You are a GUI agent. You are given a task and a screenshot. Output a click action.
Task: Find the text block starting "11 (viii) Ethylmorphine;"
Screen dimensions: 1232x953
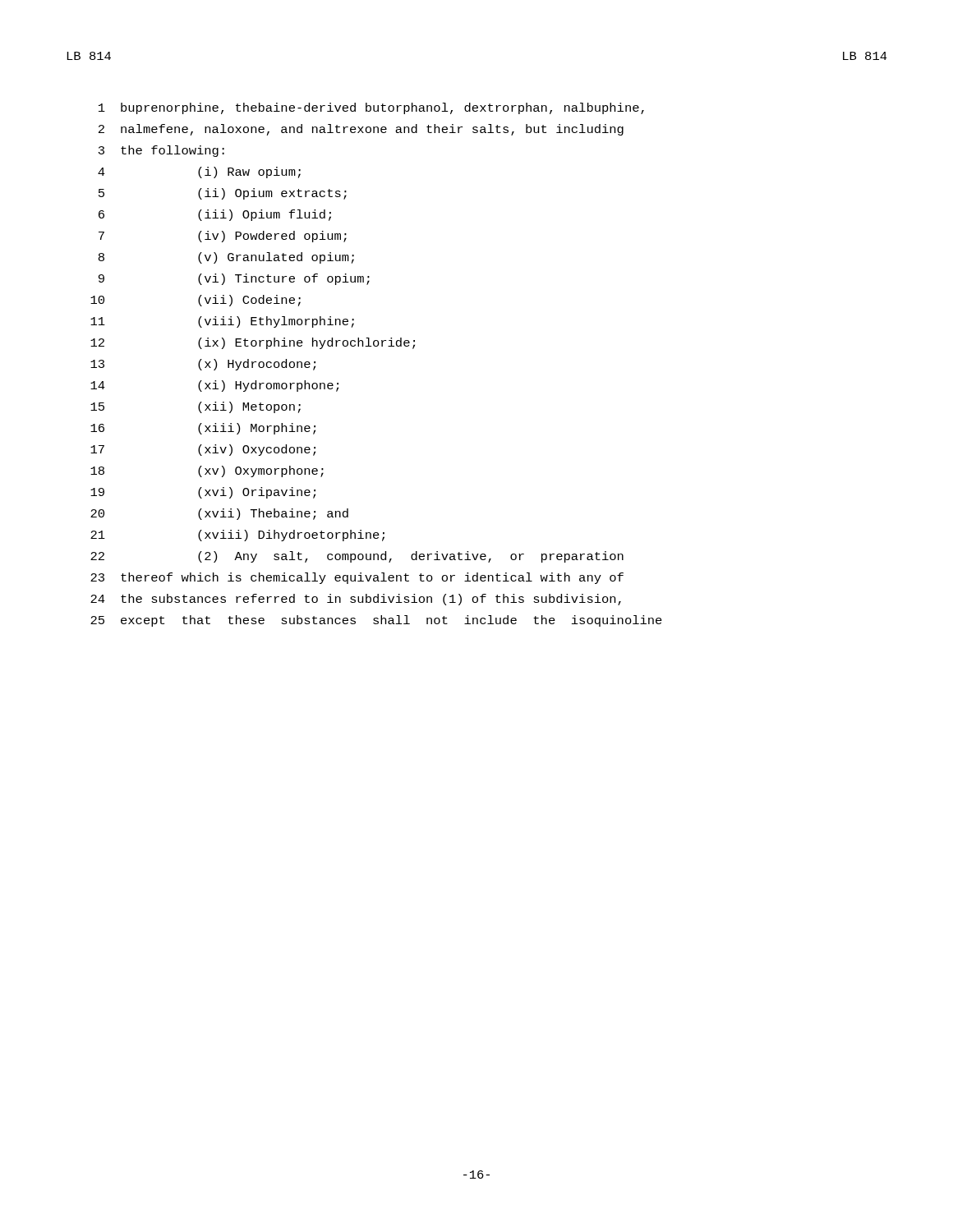click(x=211, y=322)
